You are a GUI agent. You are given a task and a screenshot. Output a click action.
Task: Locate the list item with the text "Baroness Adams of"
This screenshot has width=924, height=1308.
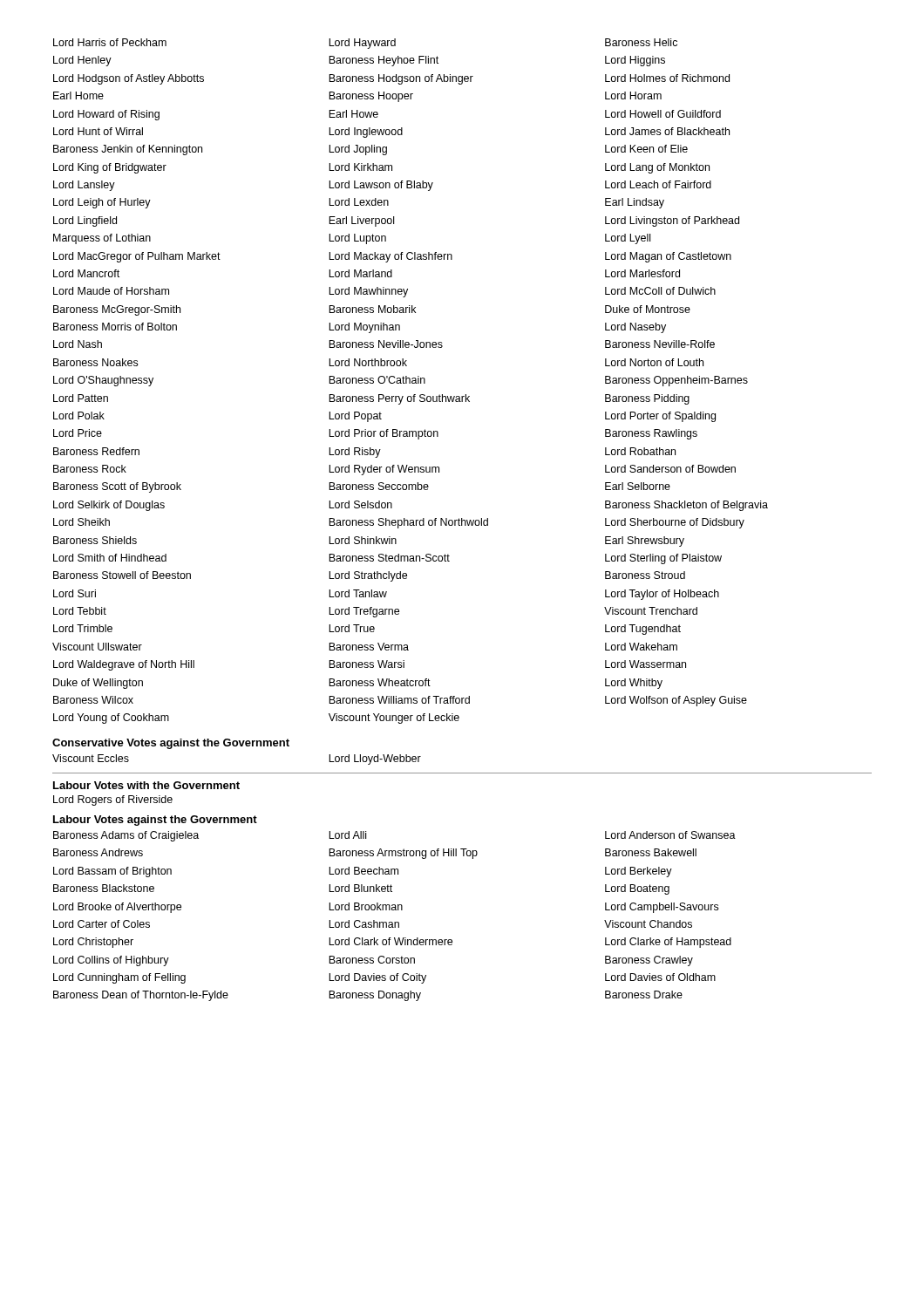click(x=124, y=836)
